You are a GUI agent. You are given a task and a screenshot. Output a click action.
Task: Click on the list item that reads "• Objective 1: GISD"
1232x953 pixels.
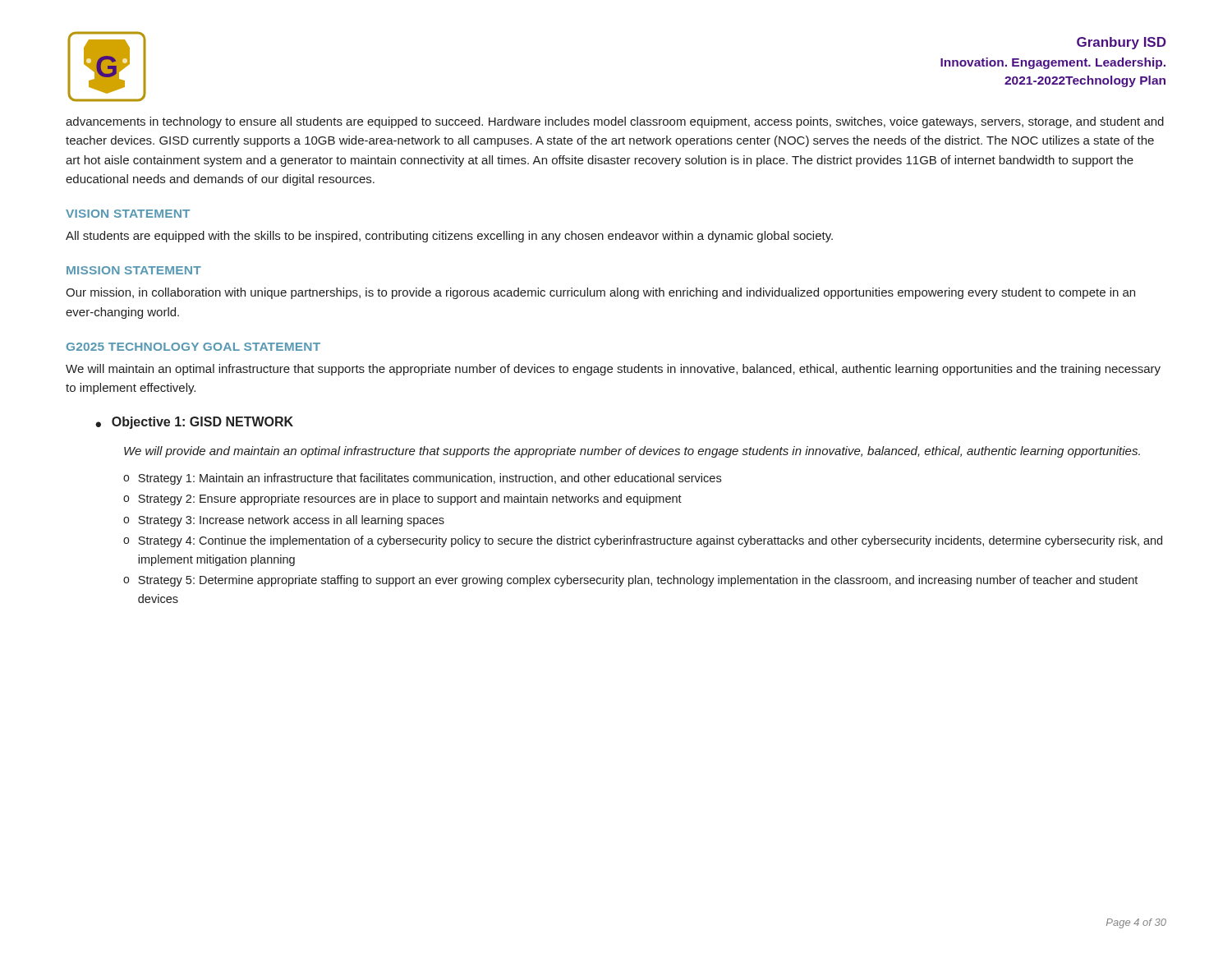click(x=194, y=425)
